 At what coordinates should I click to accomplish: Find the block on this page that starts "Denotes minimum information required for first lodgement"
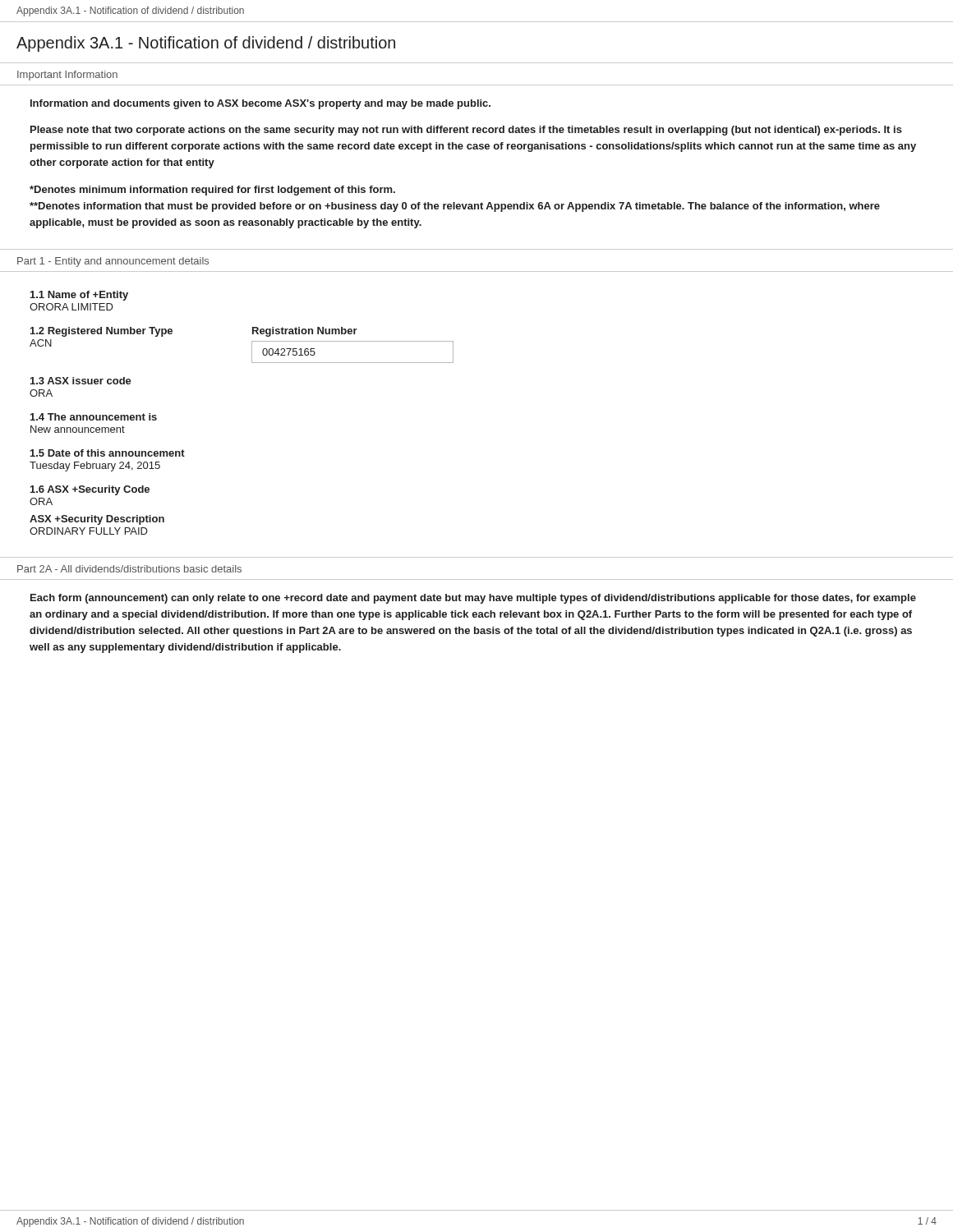click(x=455, y=205)
